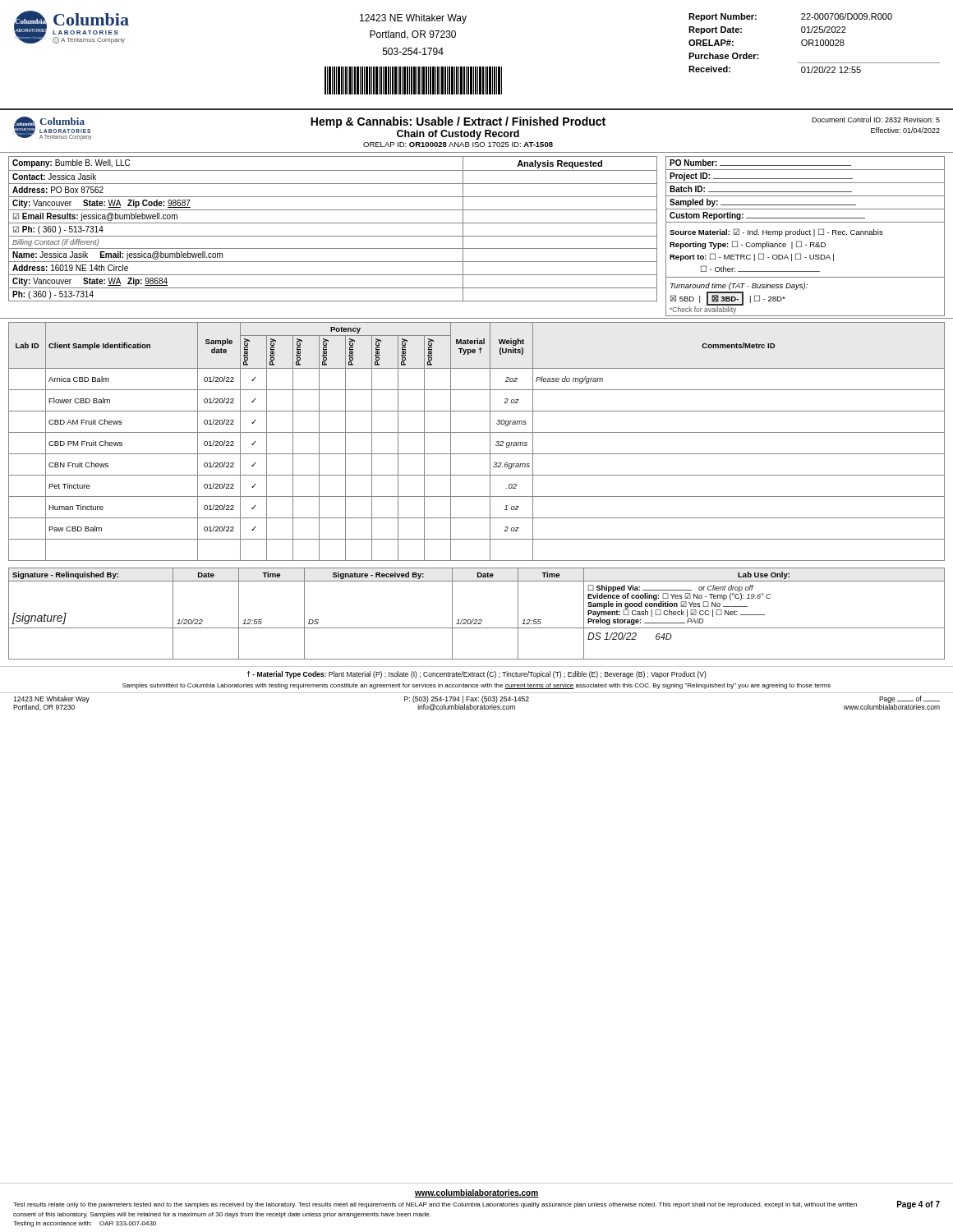This screenshot has height=1232, width=953.
Task: Locate the footnote containing "† - Material Type Codes: Plant Material (P)"
Action: tap(476, 675)
